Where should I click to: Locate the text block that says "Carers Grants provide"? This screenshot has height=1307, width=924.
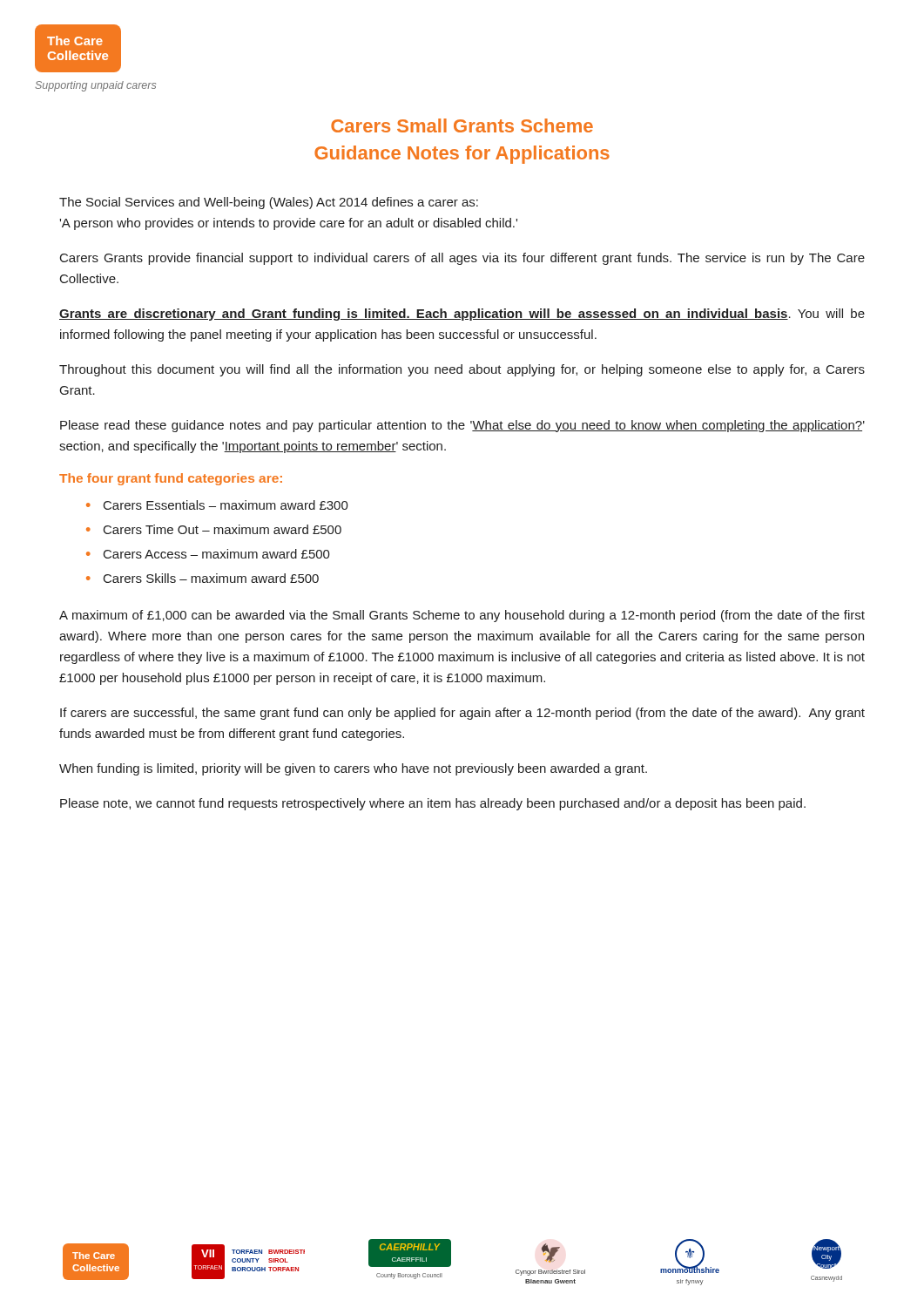coord(462,268)
